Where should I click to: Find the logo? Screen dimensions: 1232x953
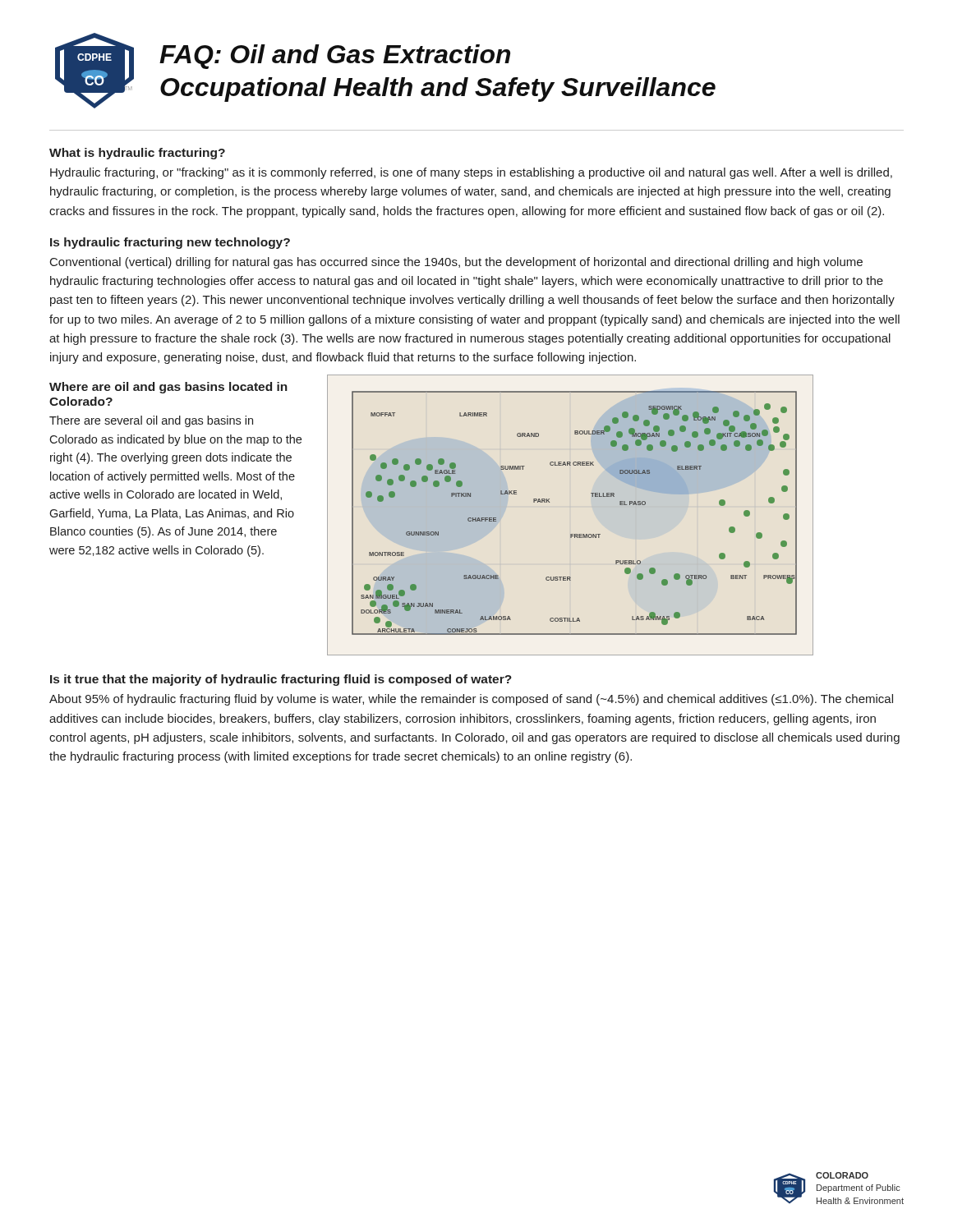(x=94, y=71)
